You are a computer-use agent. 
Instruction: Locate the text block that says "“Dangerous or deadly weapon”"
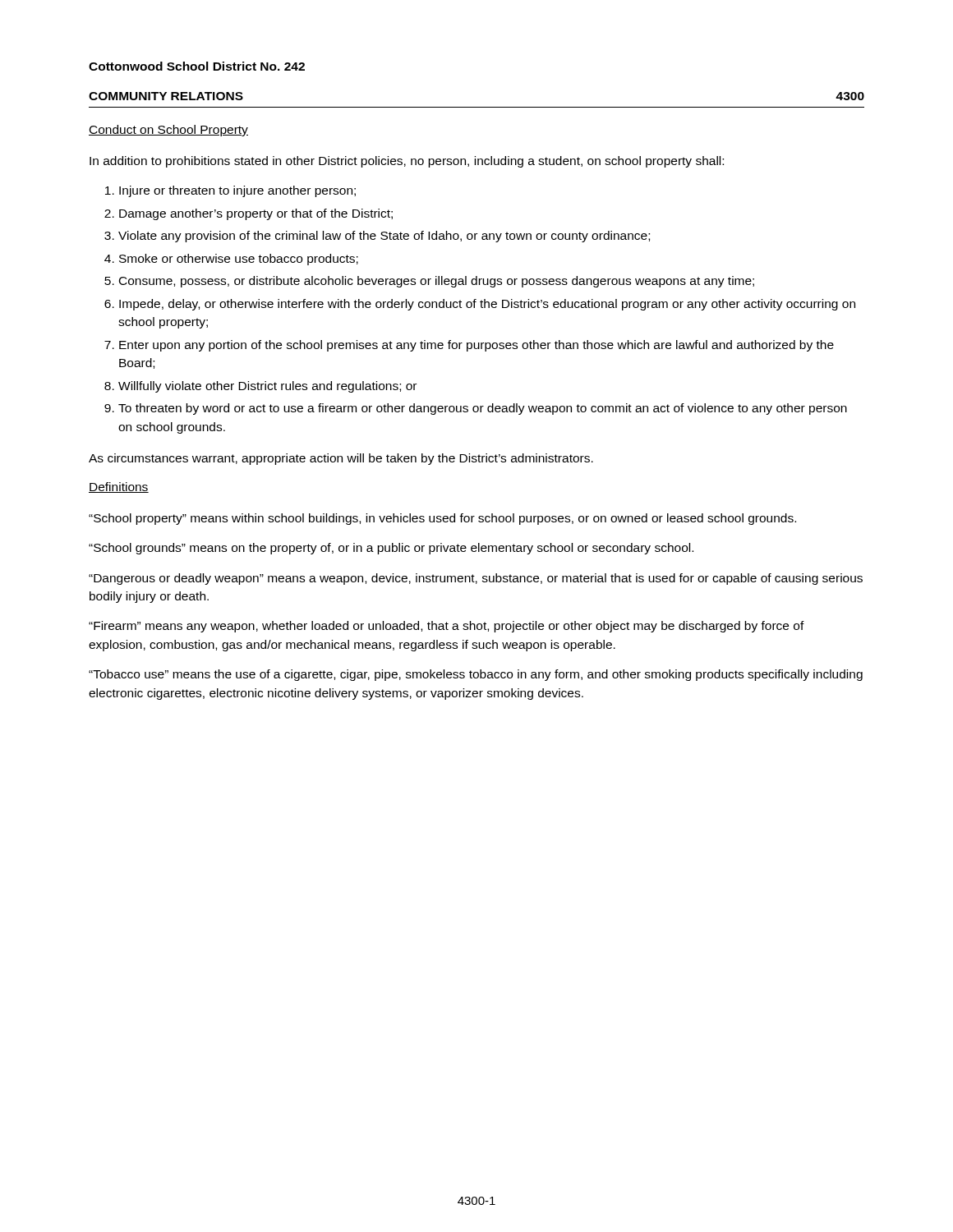(x=476, y=587)
